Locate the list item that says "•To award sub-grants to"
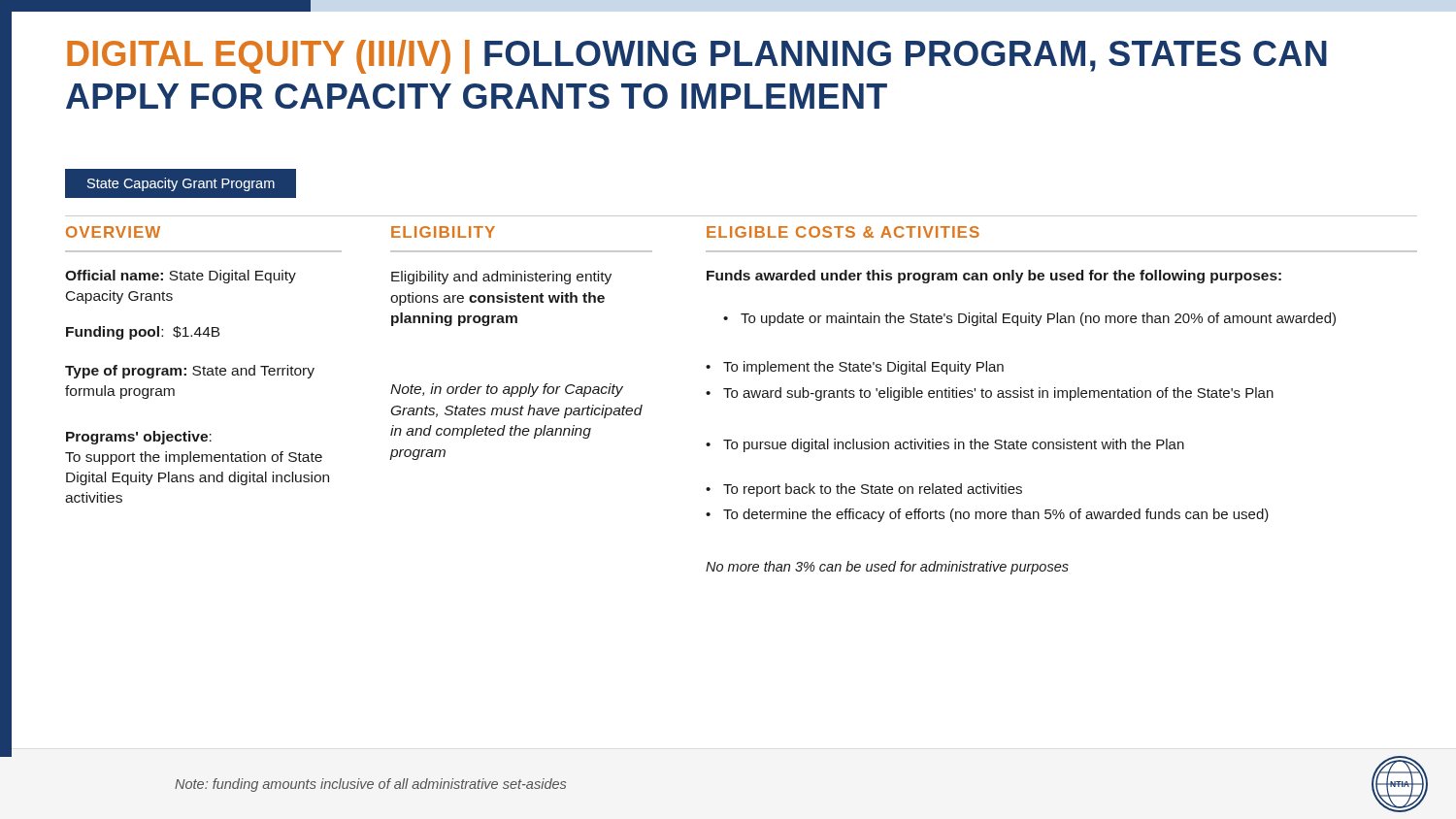This screenshot has width=1456, height=819. coord(1061,393)
